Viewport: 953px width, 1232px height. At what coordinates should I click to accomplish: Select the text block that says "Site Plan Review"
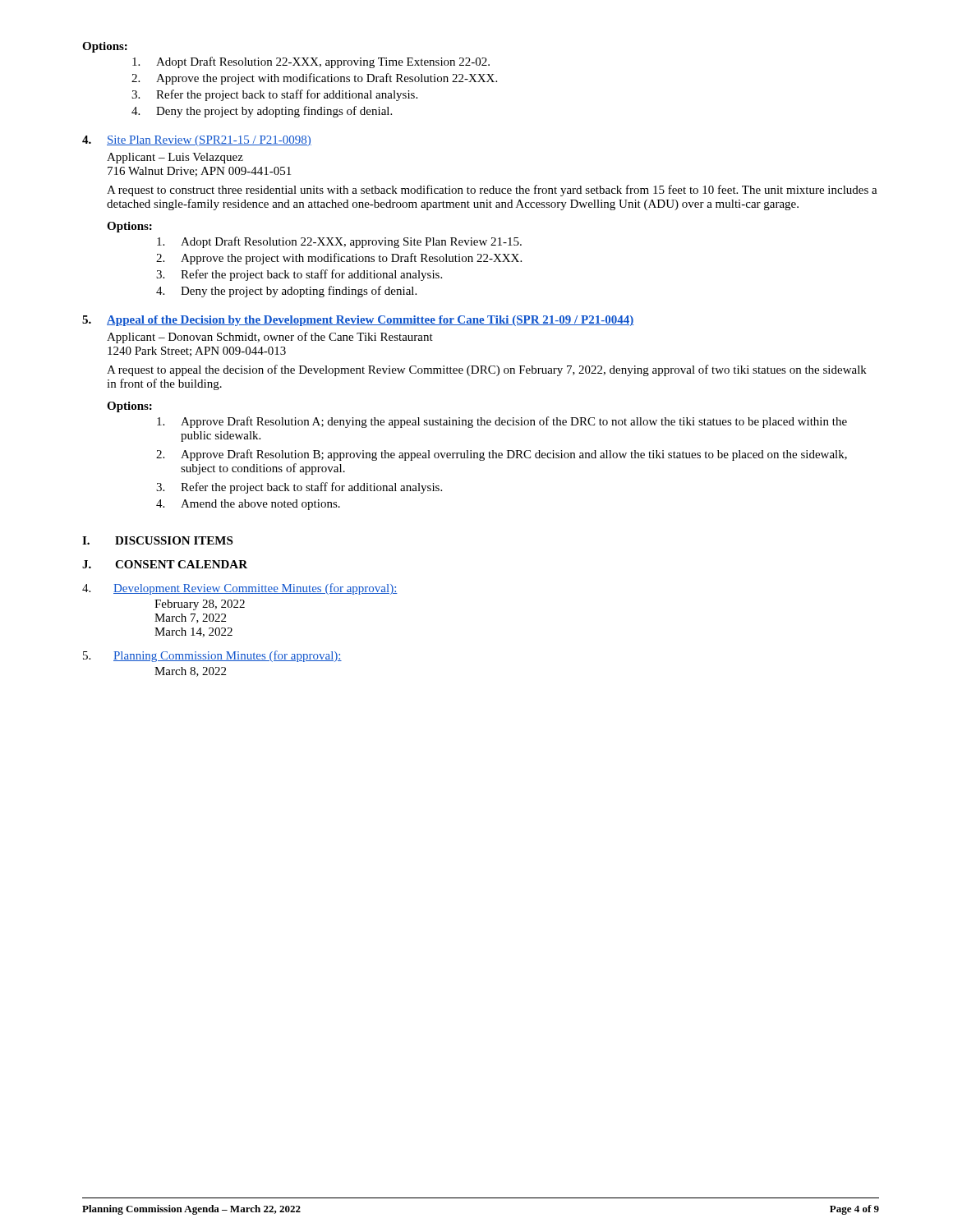pyautogui.click(x=481, y=216)
